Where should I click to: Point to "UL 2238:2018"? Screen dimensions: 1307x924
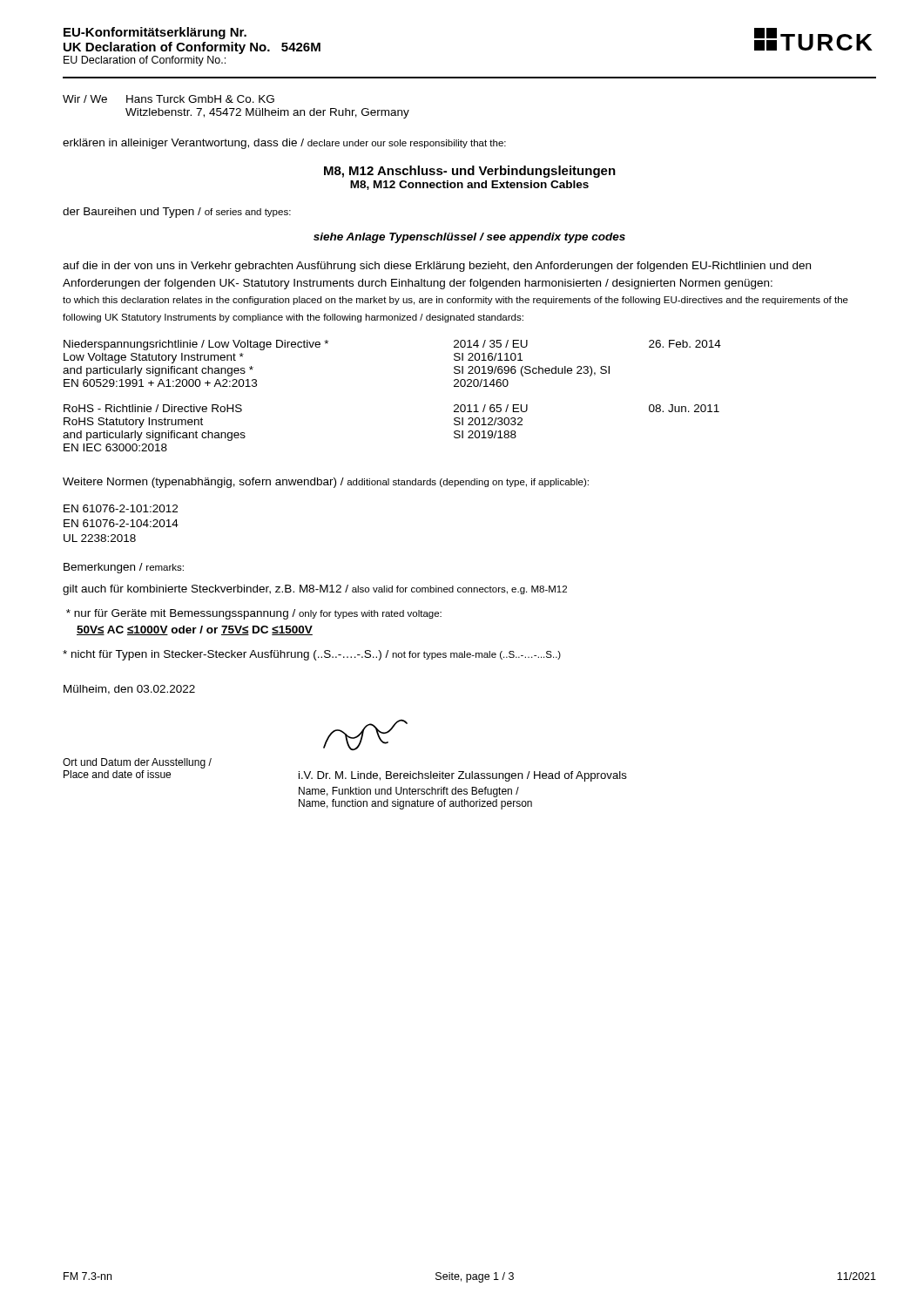tap(99, 538)
